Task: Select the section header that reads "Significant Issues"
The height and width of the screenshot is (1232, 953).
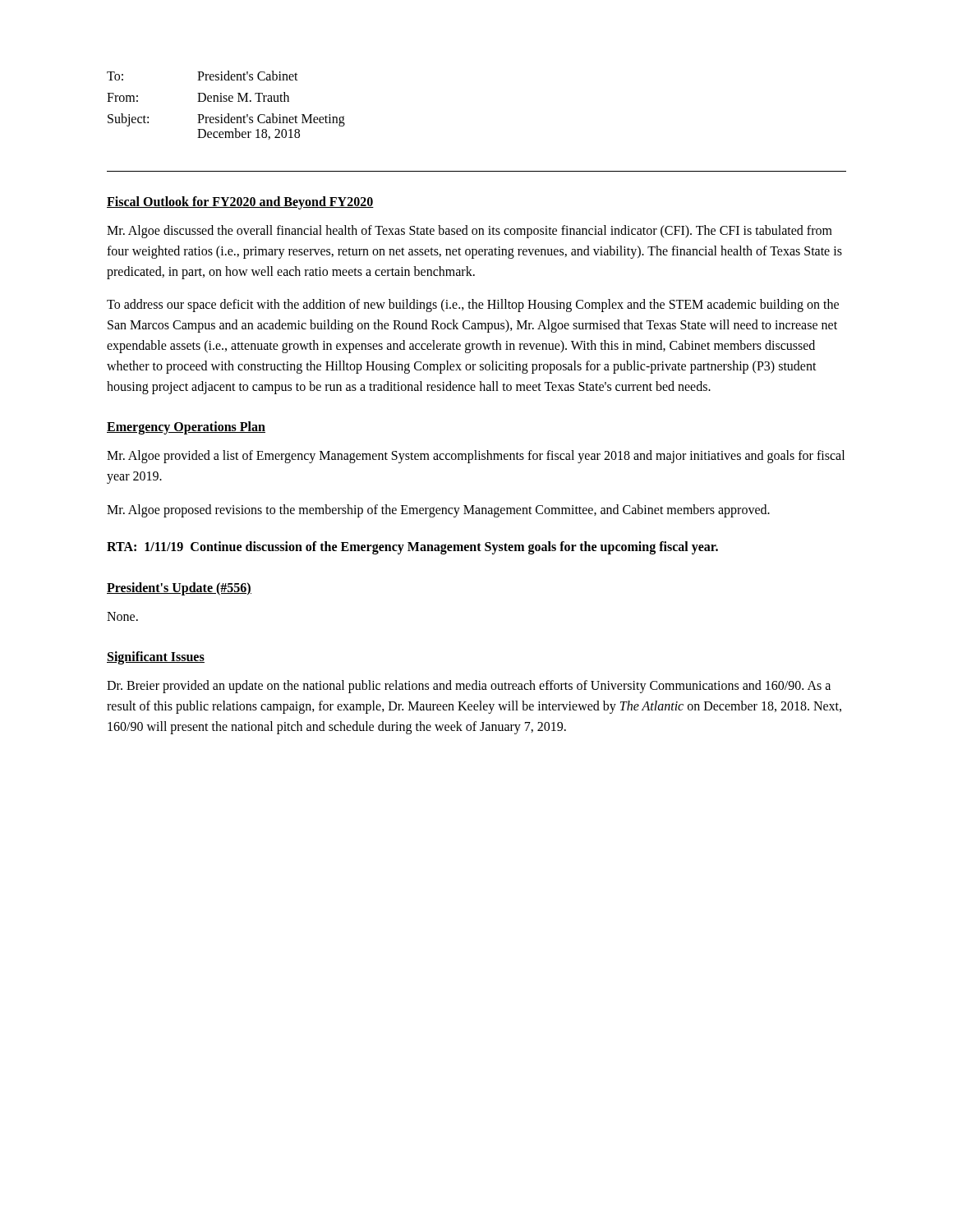Action: click(156, 657)
